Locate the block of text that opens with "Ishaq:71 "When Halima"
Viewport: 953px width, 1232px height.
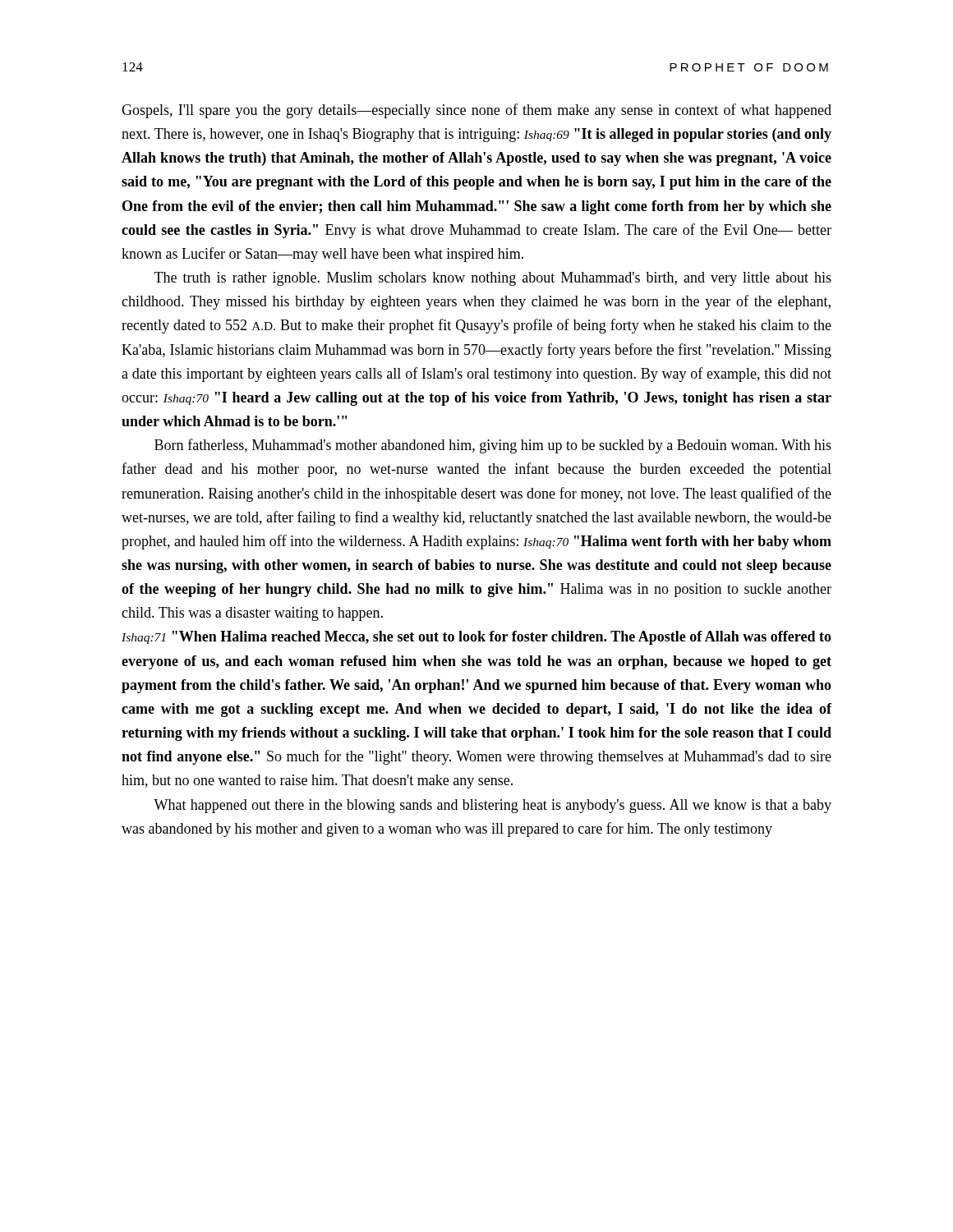pos(476,709)
